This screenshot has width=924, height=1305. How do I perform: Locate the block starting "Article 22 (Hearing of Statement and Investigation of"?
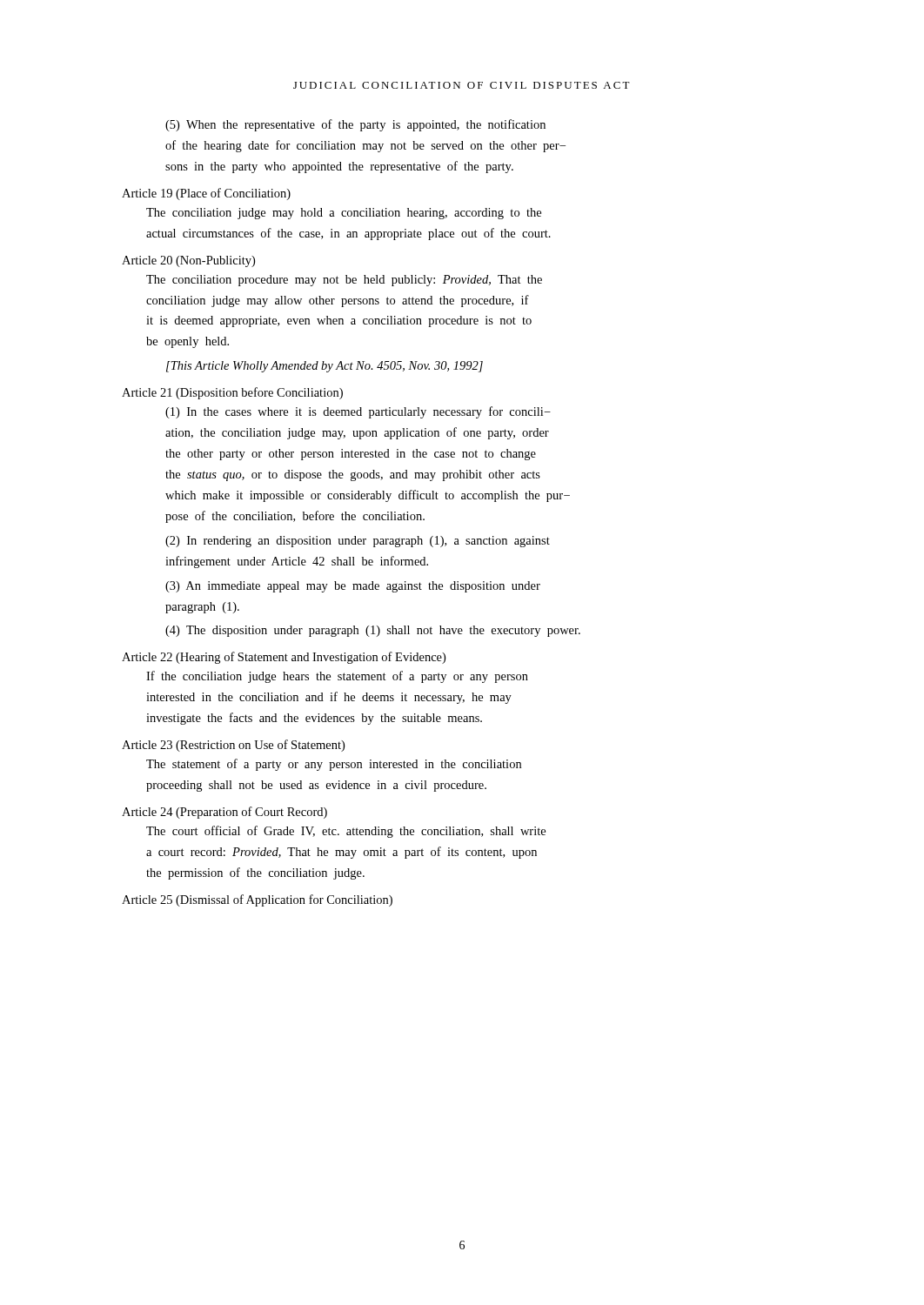[x=284, y=657]
